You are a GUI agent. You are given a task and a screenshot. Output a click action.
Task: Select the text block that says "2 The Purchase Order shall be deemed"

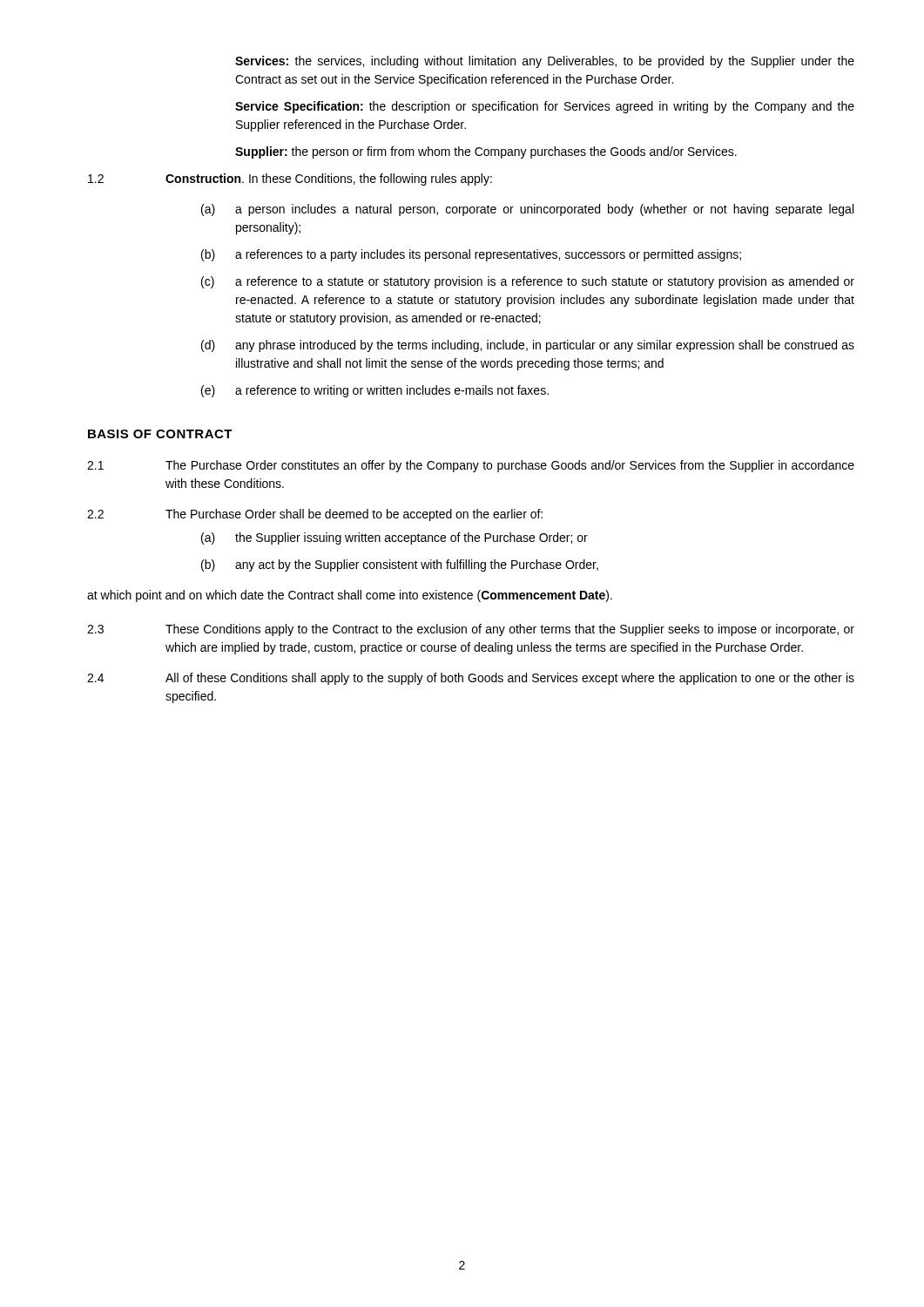point(471,515)
